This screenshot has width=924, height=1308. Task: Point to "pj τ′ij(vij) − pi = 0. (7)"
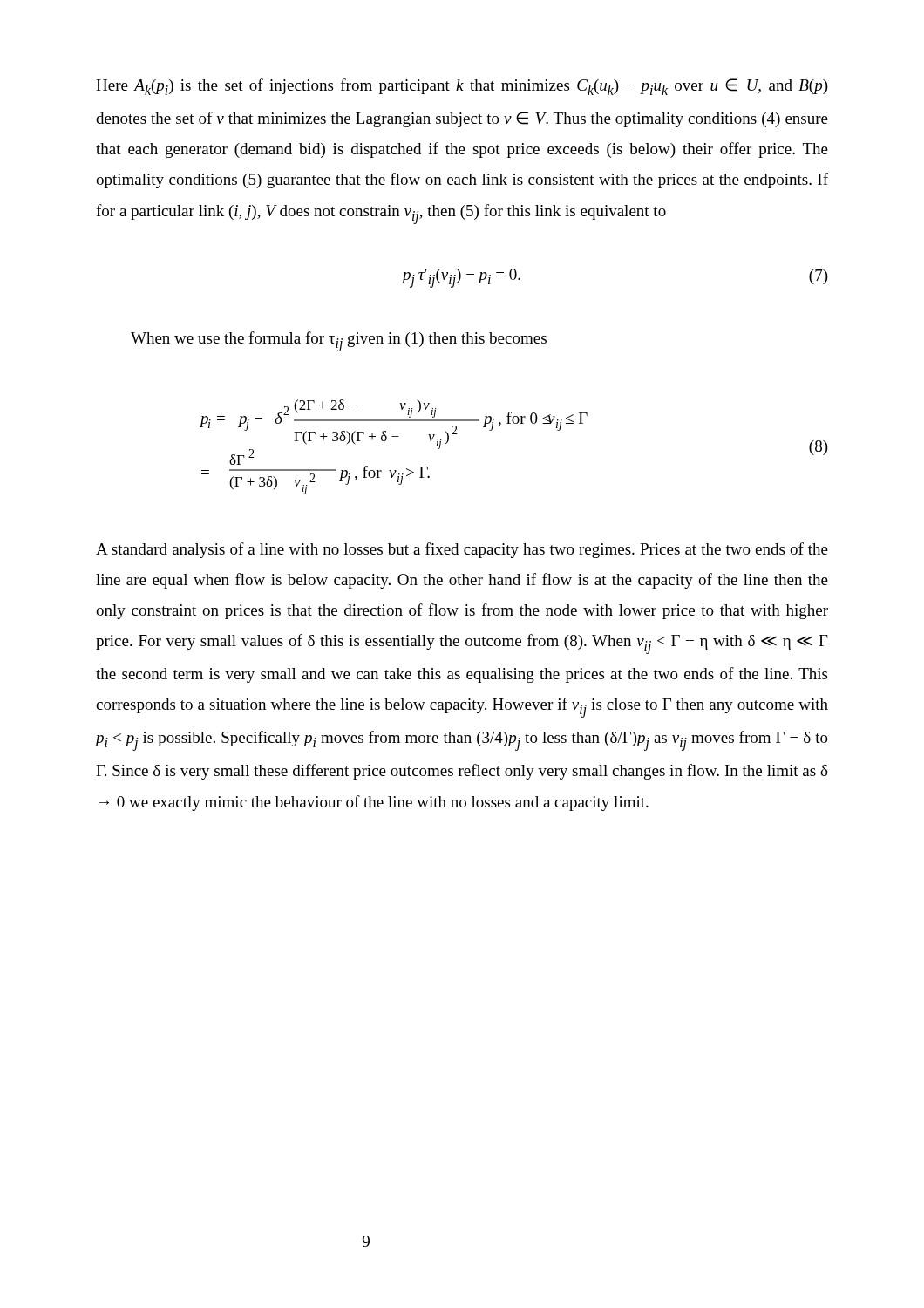point(455,278)
